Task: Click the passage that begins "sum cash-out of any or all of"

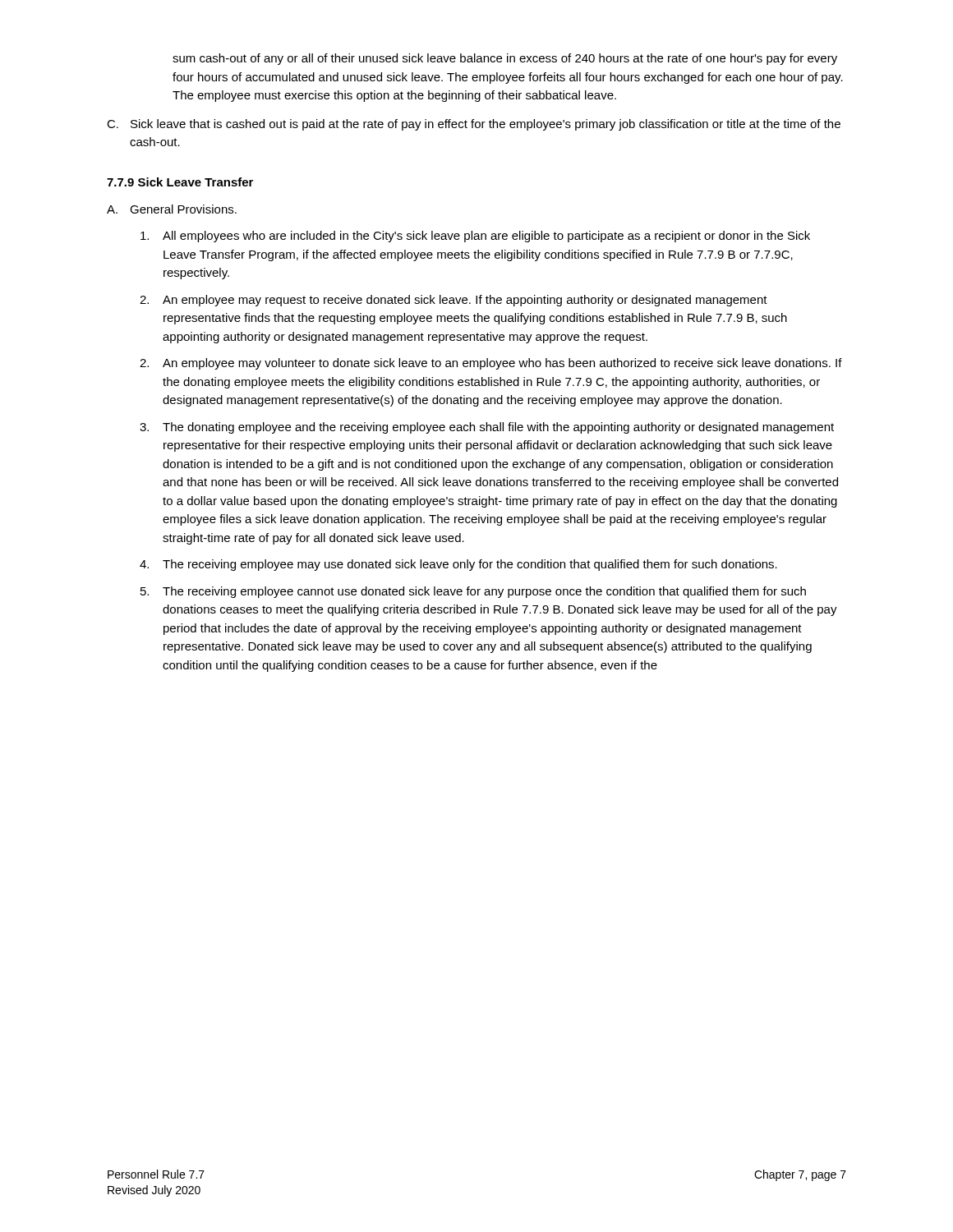Action: [508, 76]
